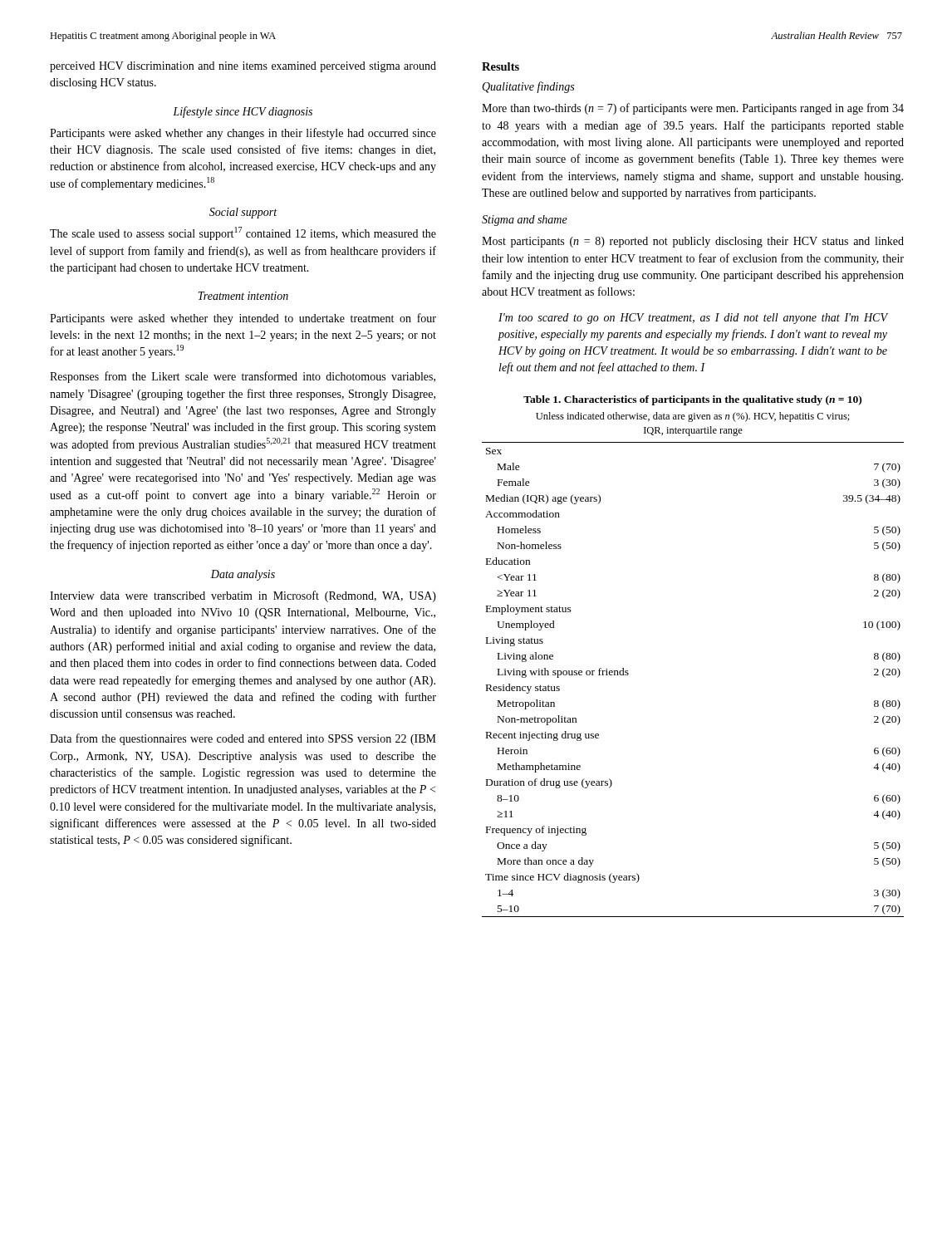
Task: Navigate to the element starting "Data analysis"
Action: click(243, 575)
